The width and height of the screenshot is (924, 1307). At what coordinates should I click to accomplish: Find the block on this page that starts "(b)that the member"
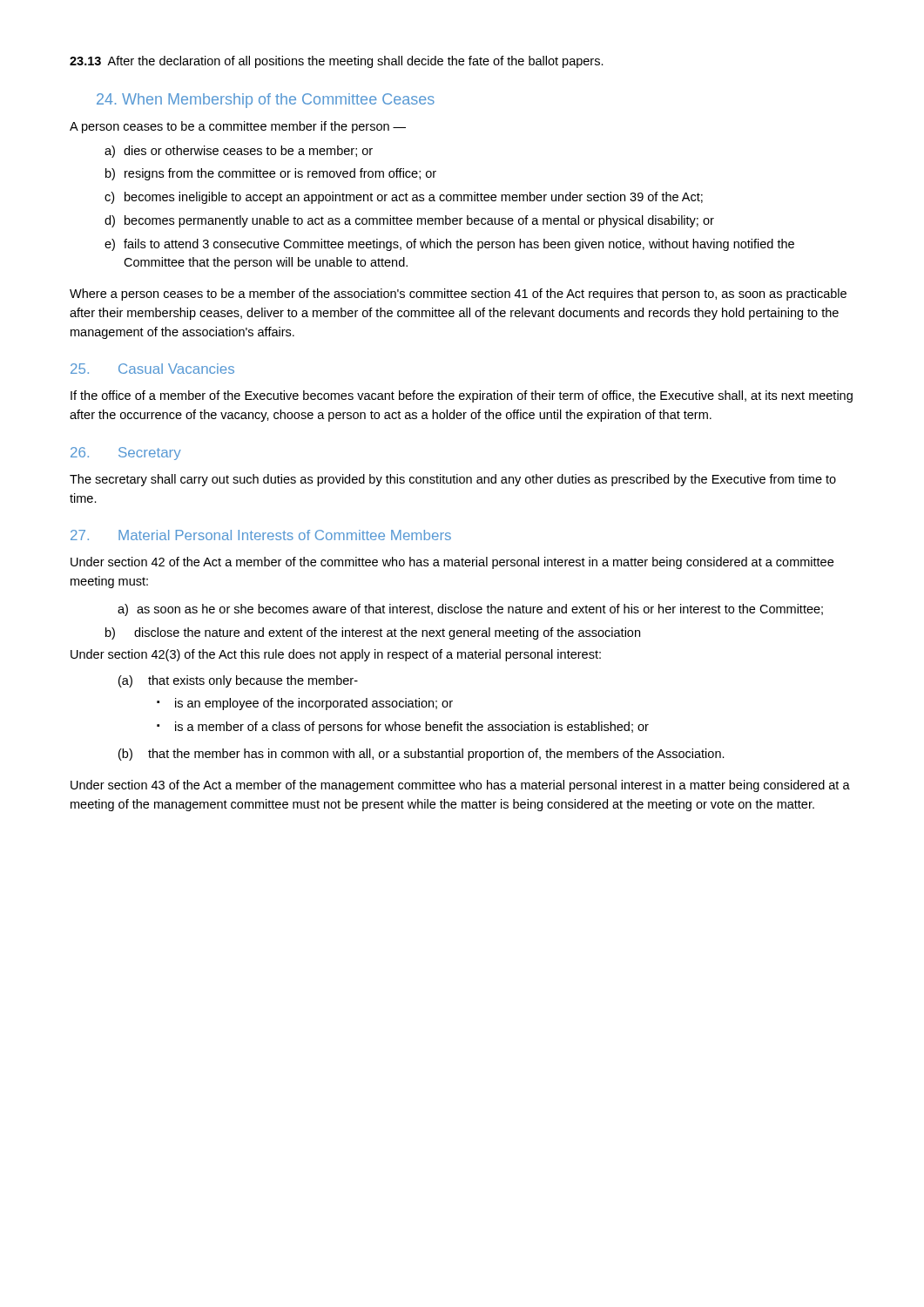pos(486,755)
